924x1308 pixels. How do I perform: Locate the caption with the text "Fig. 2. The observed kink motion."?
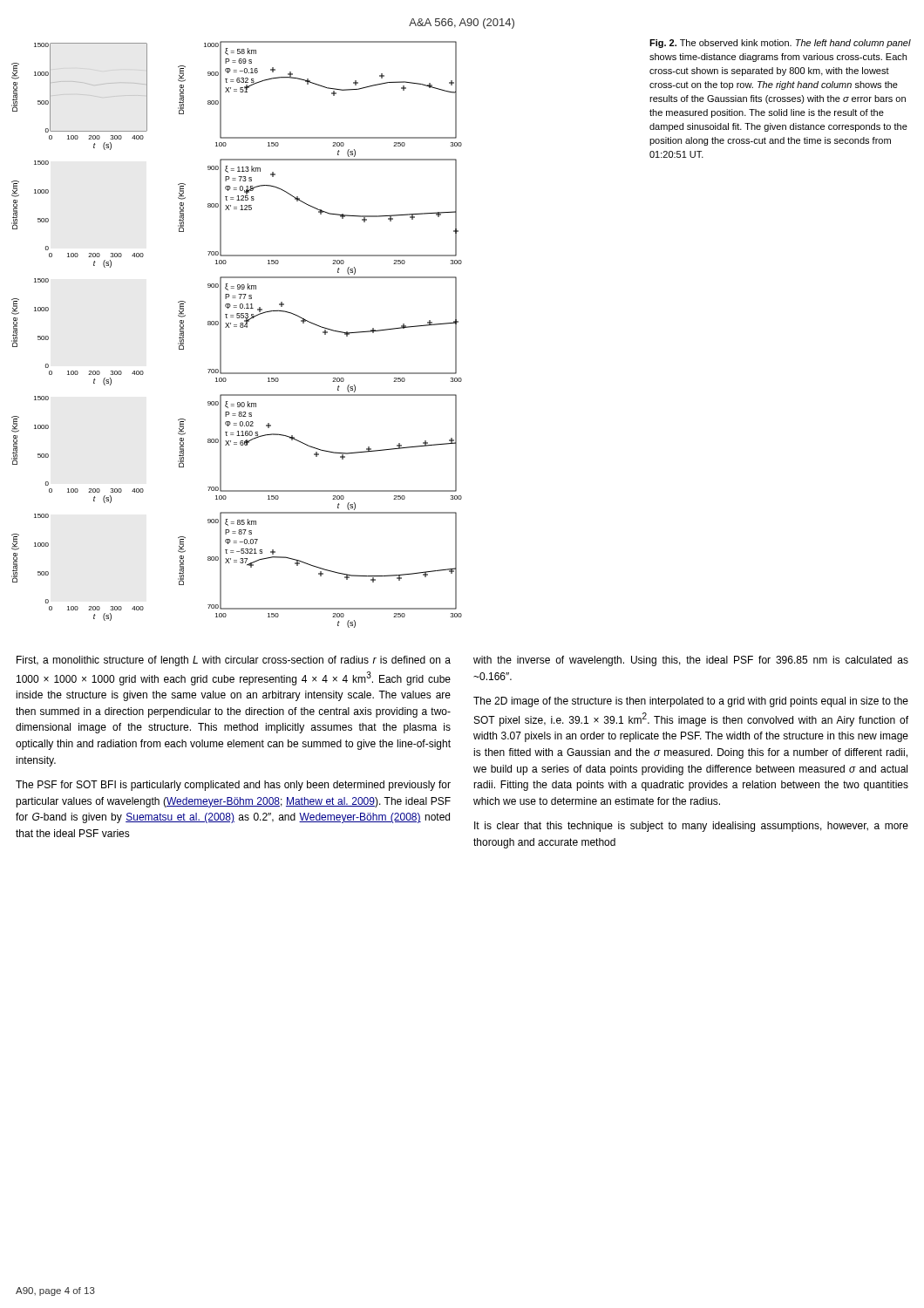(780, 98)
